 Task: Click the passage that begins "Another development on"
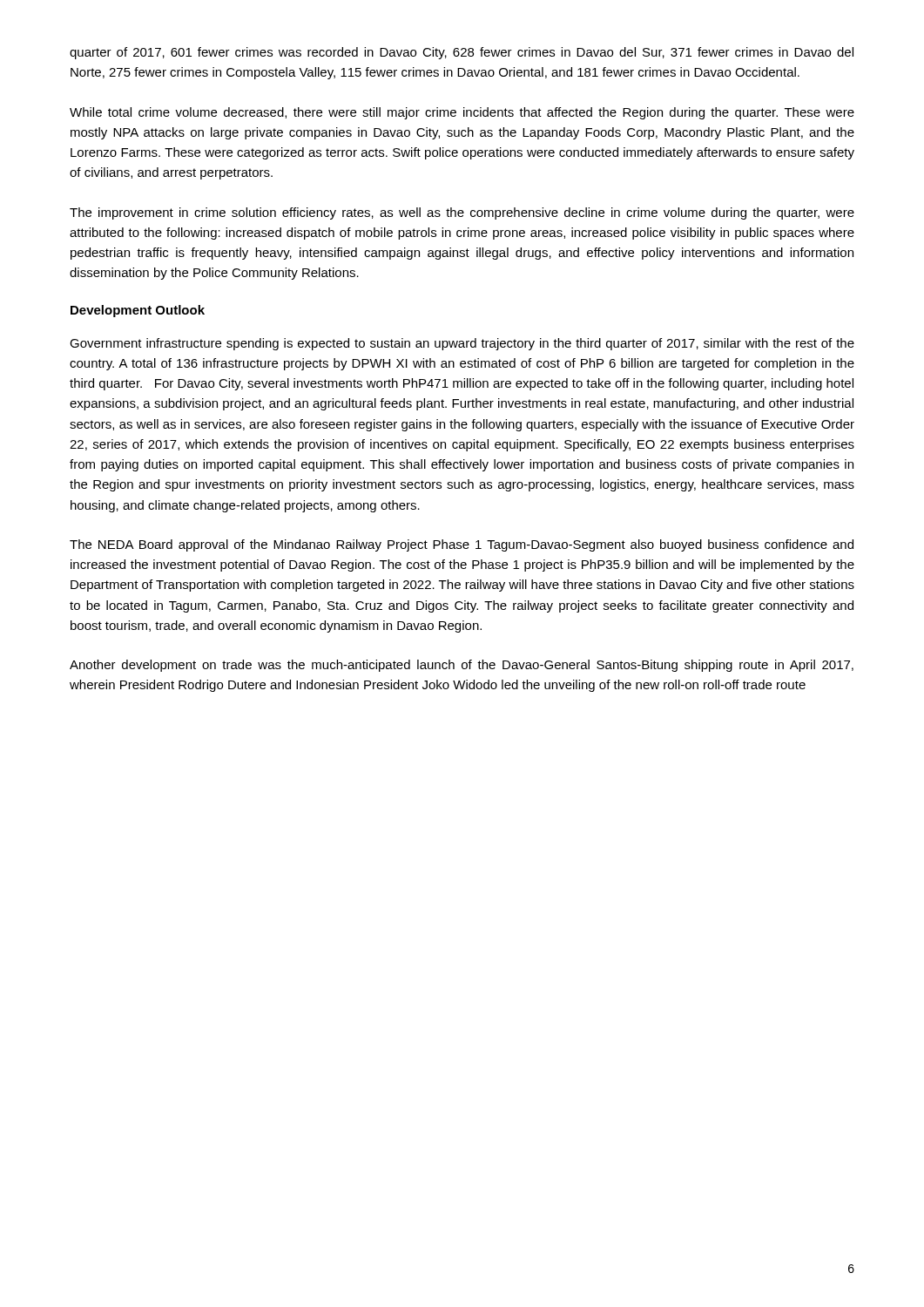tap(462, 675)
